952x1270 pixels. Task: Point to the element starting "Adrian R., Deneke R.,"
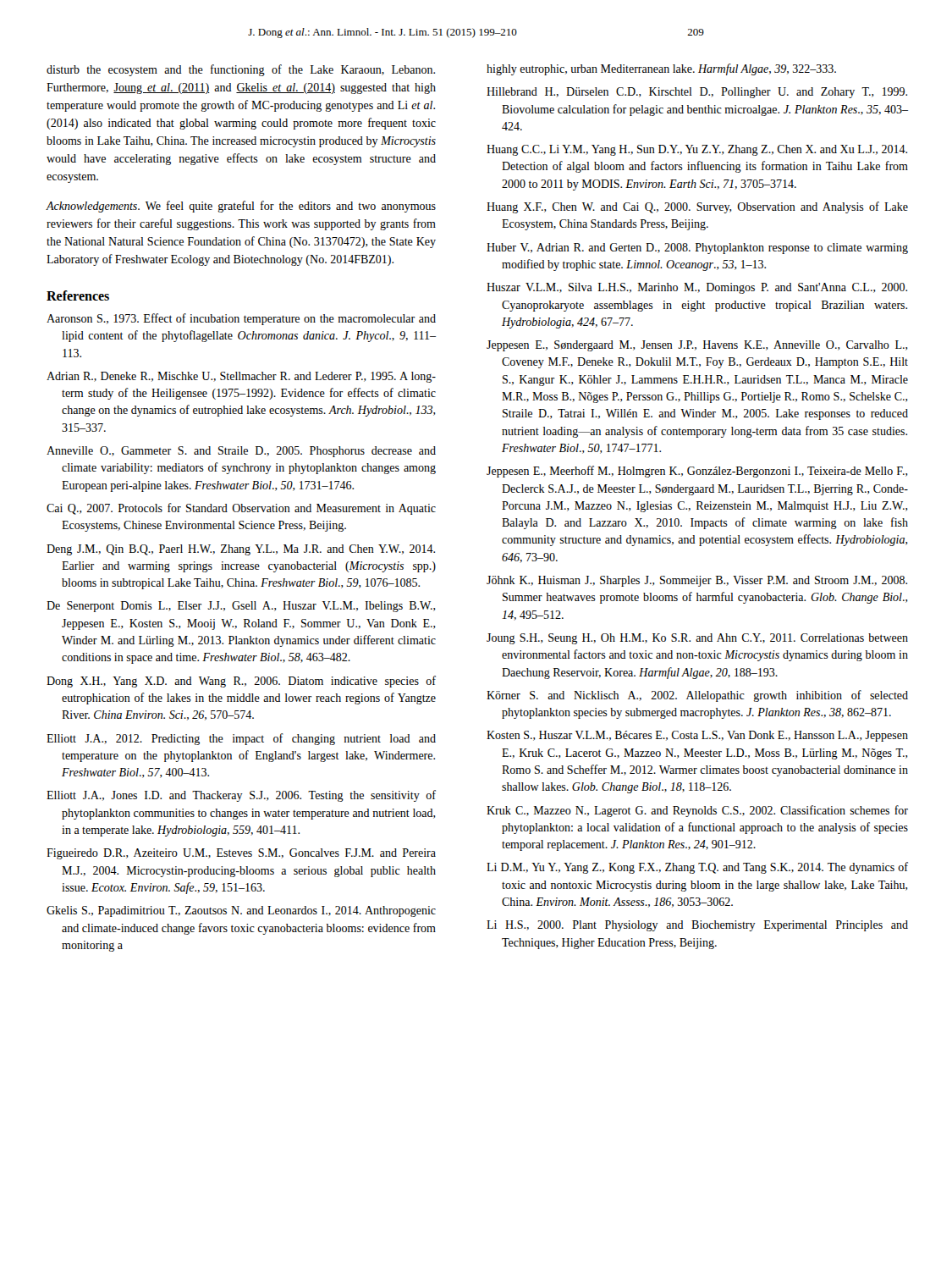[x=241, y=403]
